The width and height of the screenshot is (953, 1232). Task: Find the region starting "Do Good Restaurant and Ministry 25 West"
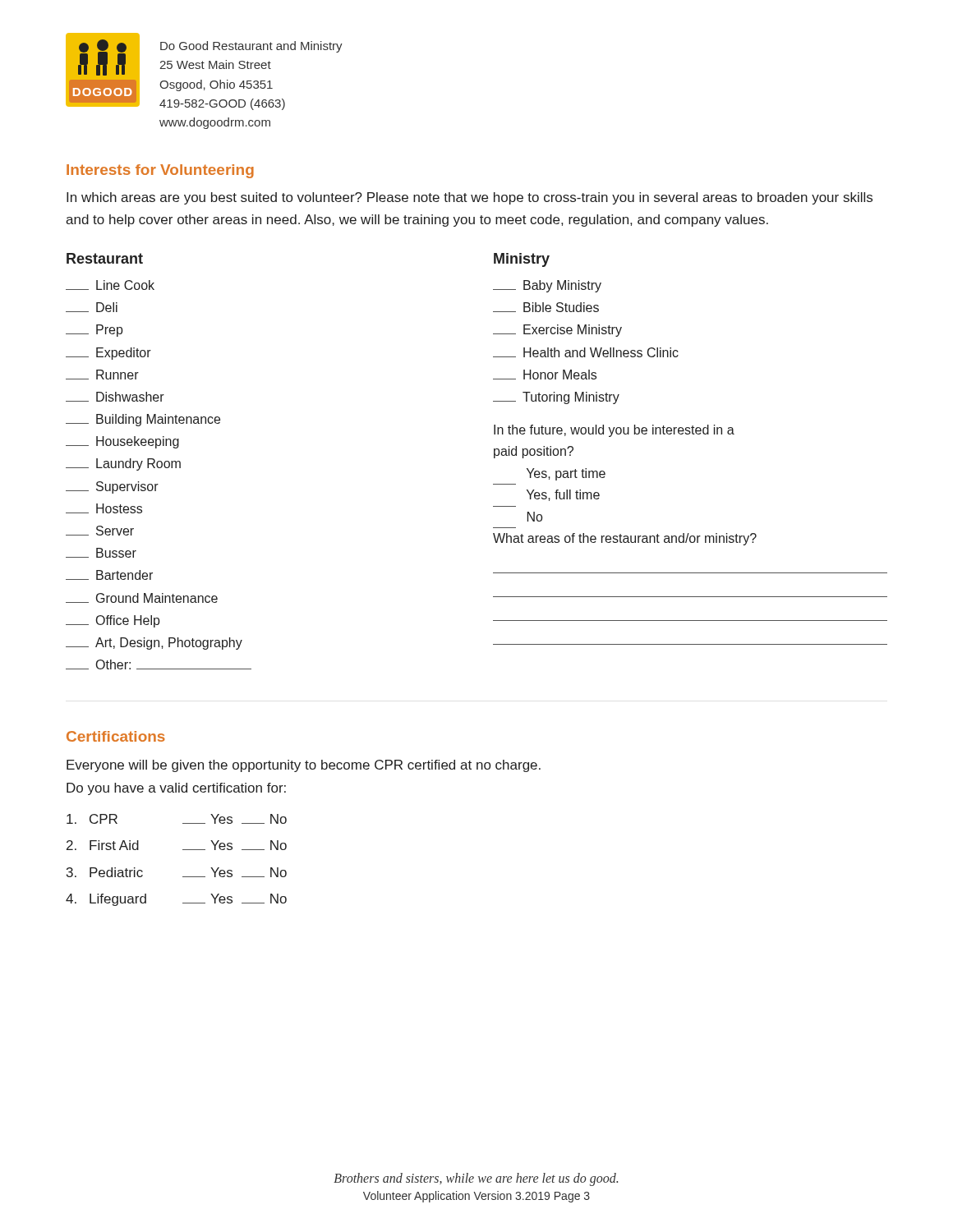251,84
